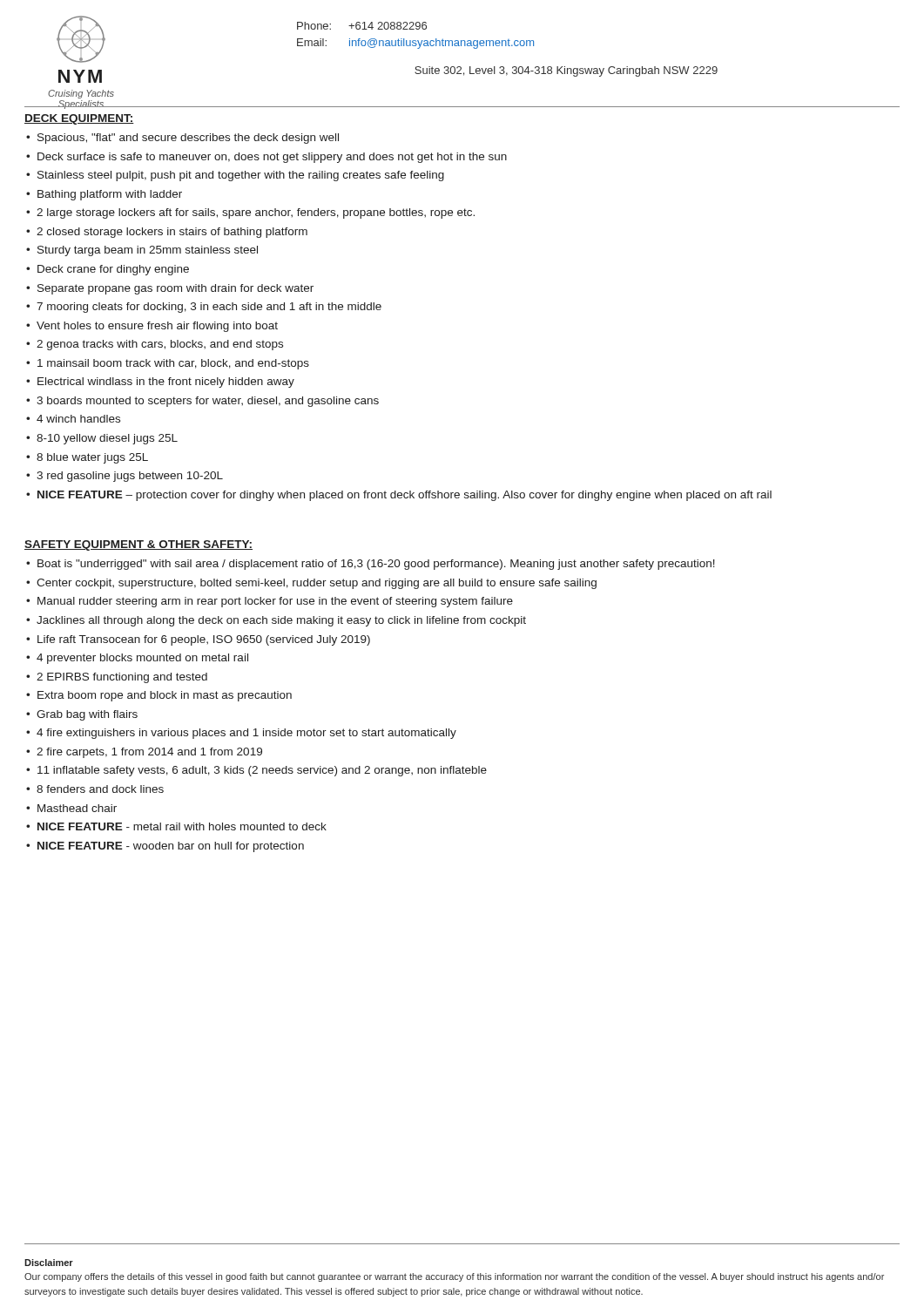Click on the text block starting "4 winch handles"
The width and height of the screenshot is (924, 1307).
[79, 419]
